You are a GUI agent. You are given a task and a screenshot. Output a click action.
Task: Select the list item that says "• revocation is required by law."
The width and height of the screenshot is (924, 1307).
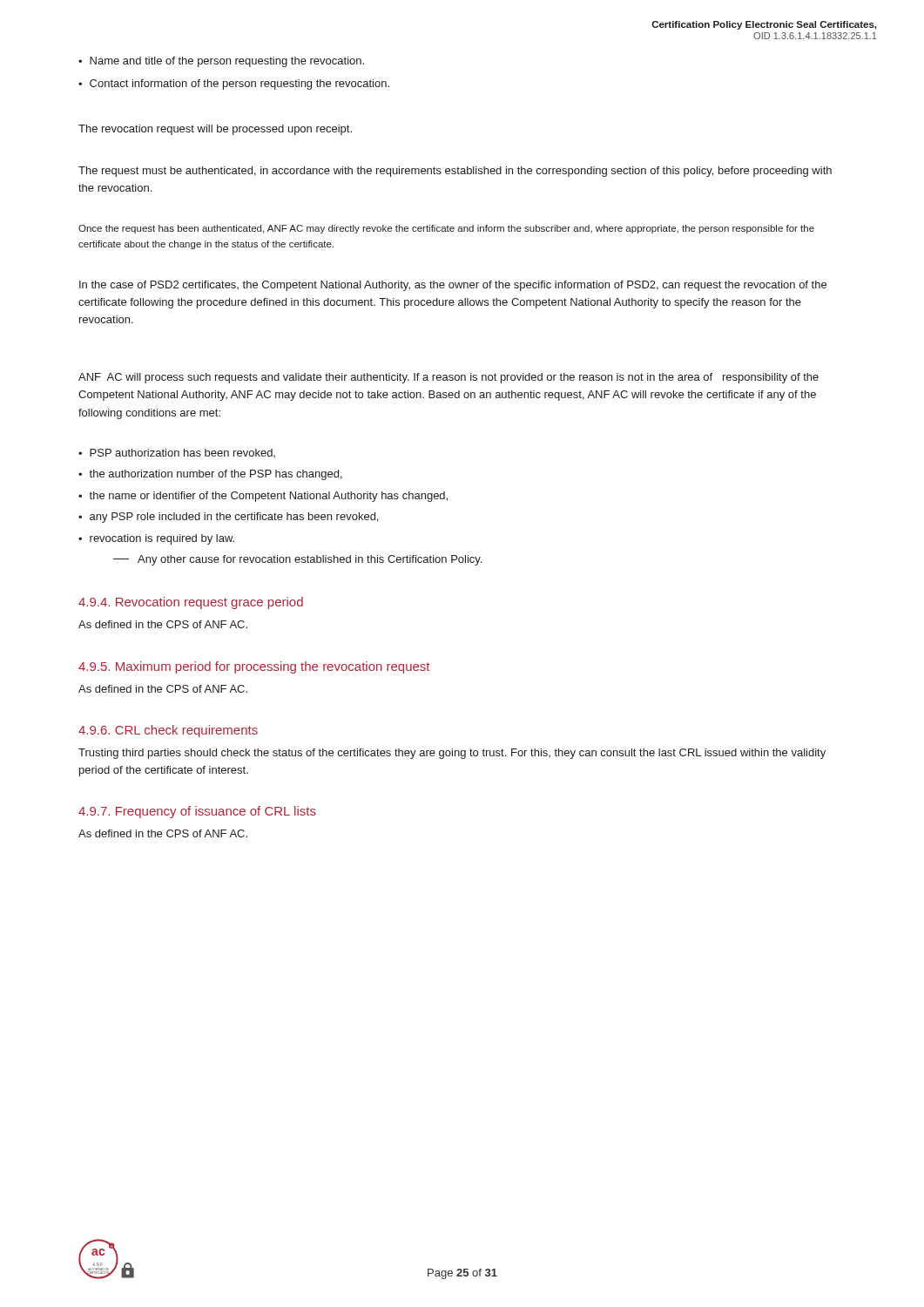(157, 538)
